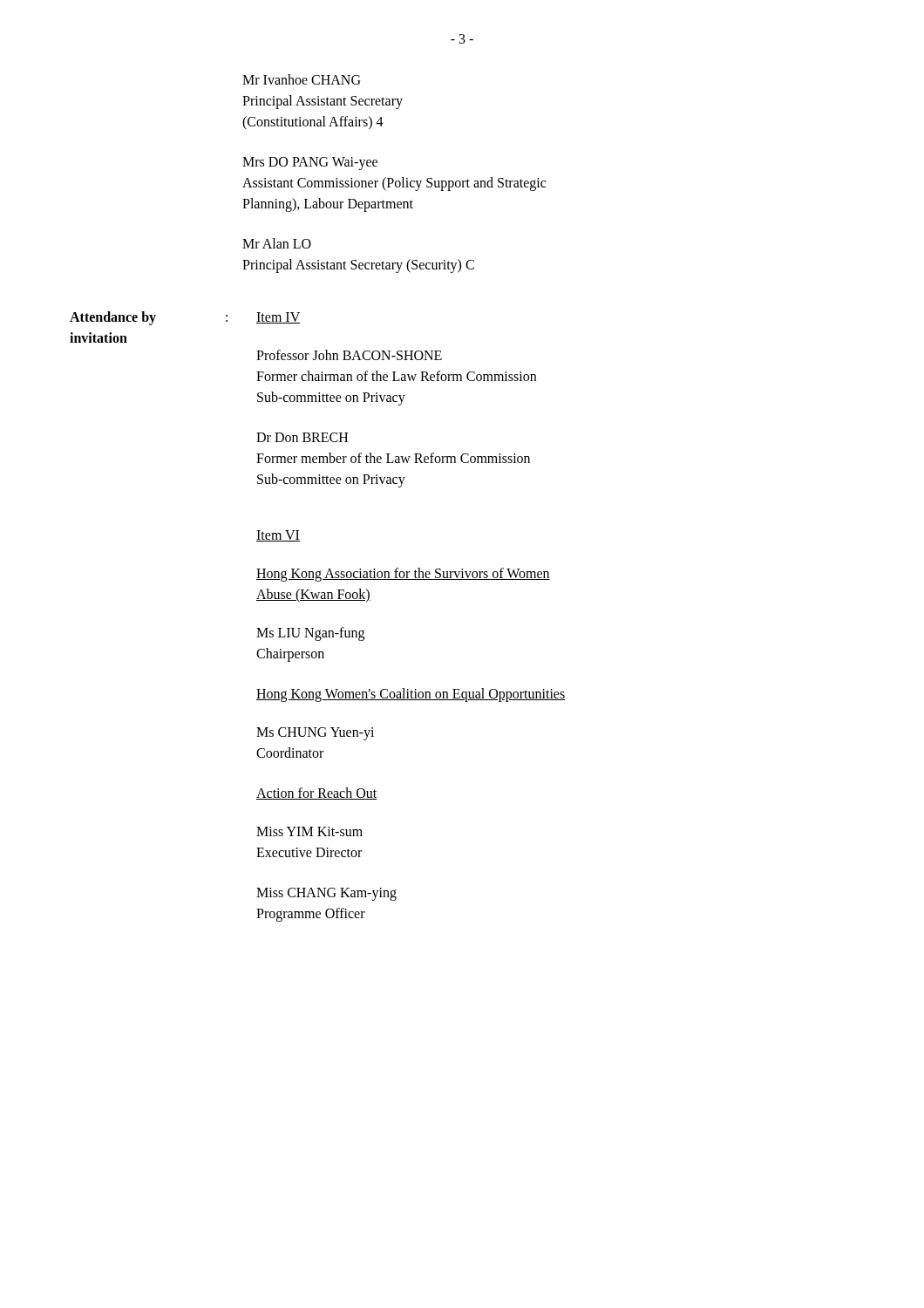The image size is (924, 1308).
Task: Point to the block beginning "Dr Don BRECH Former member of"
Action: tap(302, 437)
